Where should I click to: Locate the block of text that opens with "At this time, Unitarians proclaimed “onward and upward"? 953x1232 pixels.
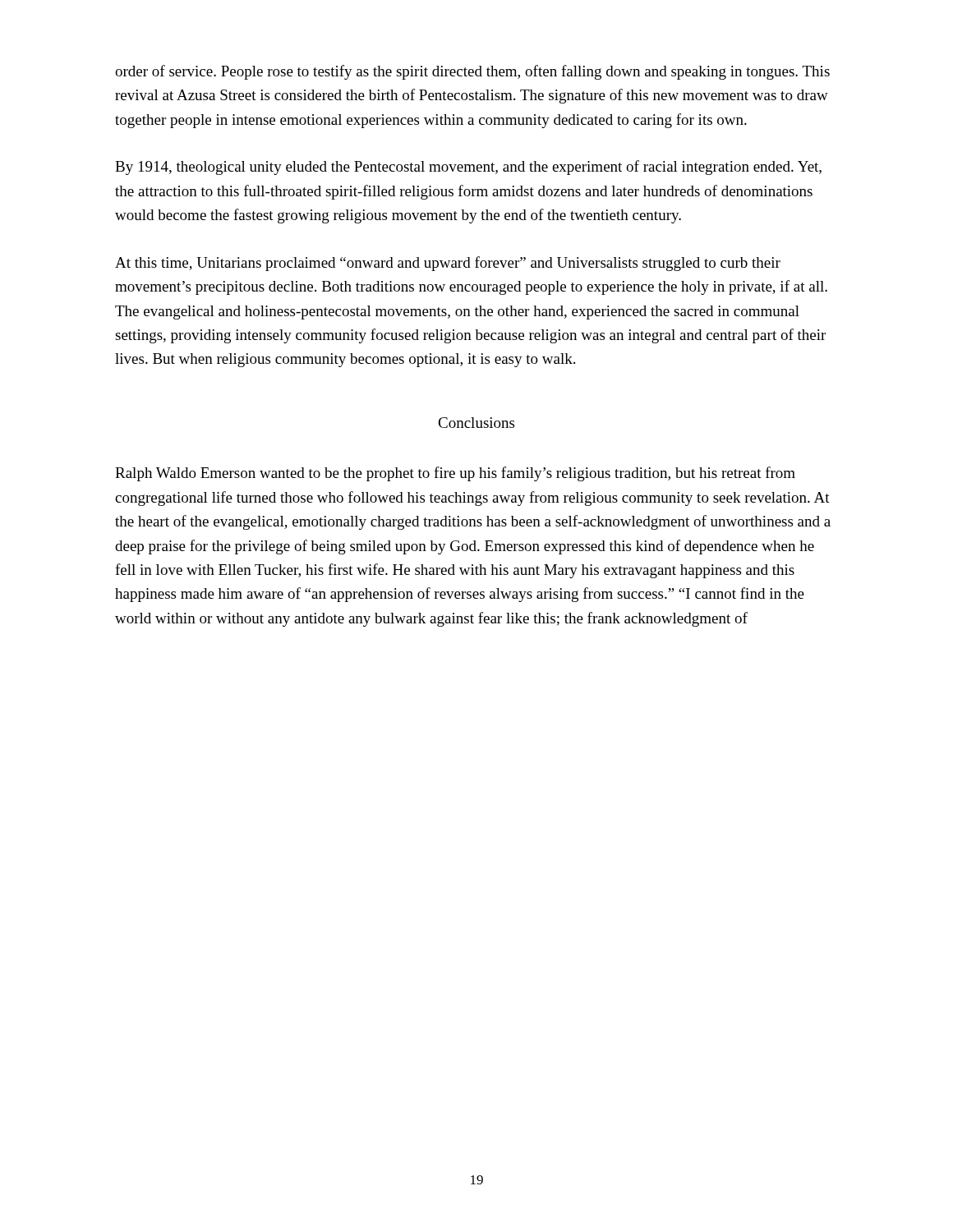point(476,311)
